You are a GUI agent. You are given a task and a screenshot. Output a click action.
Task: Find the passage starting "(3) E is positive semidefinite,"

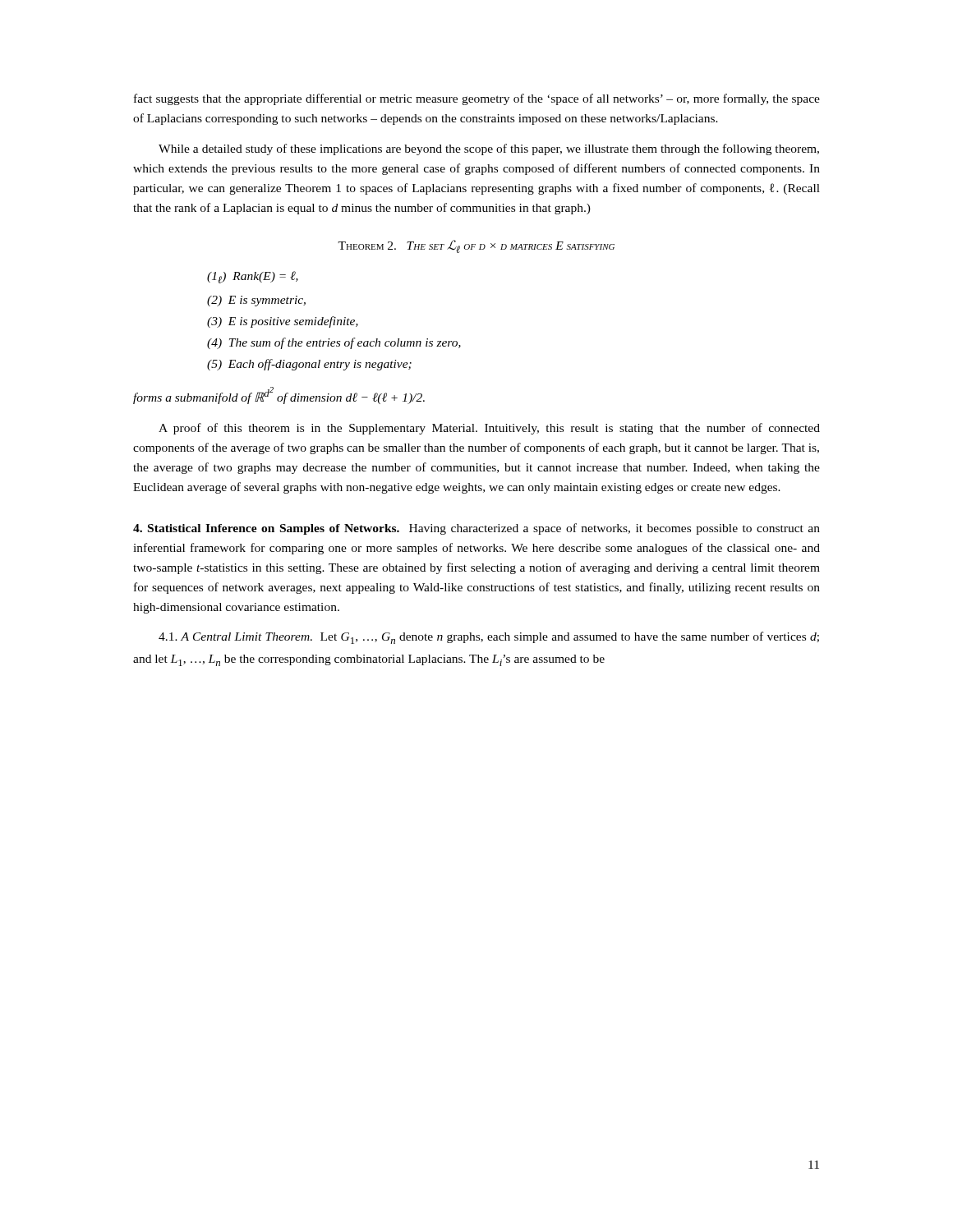coord(283,322)
